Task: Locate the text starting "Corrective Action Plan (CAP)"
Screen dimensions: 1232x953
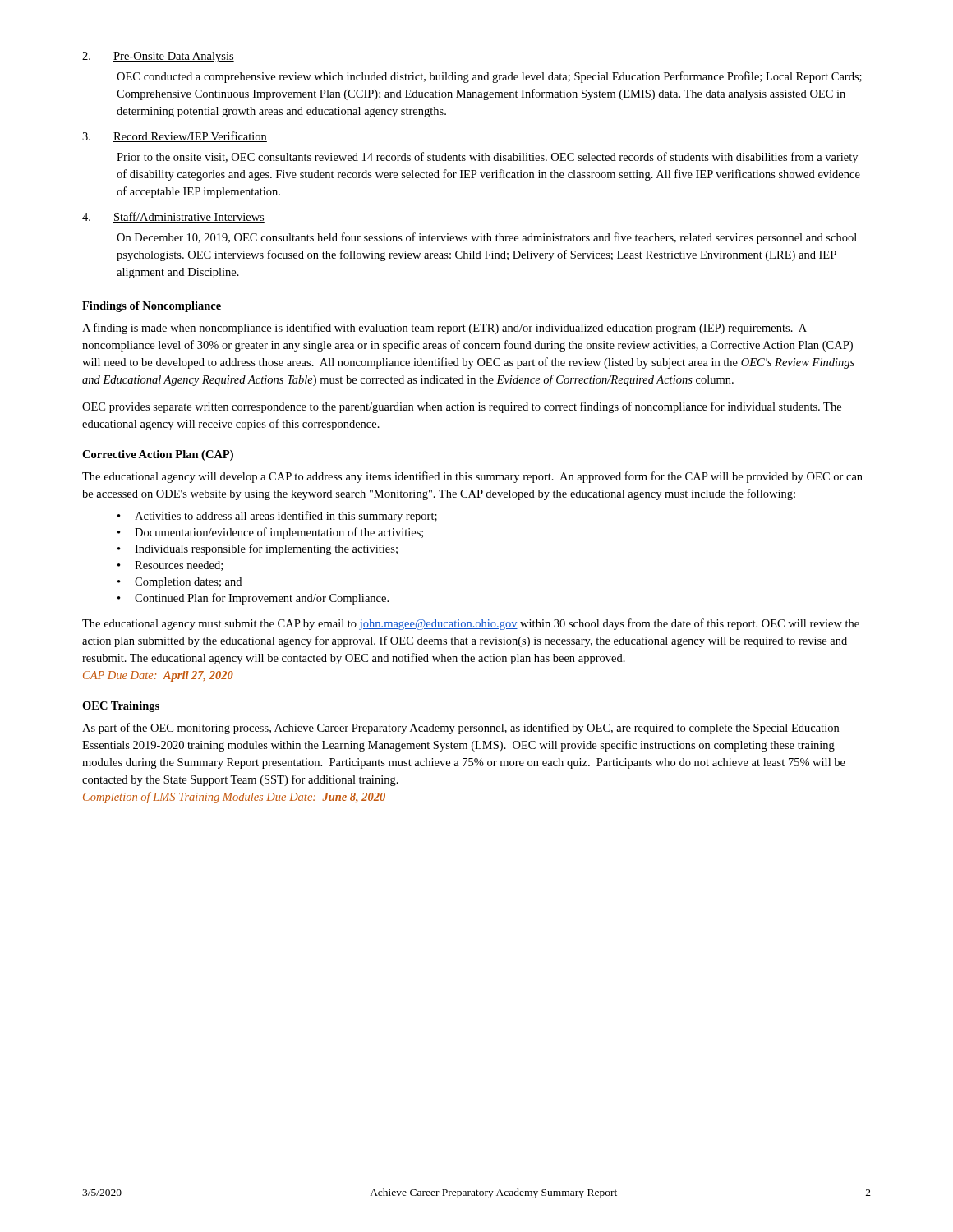Action: 158,454
